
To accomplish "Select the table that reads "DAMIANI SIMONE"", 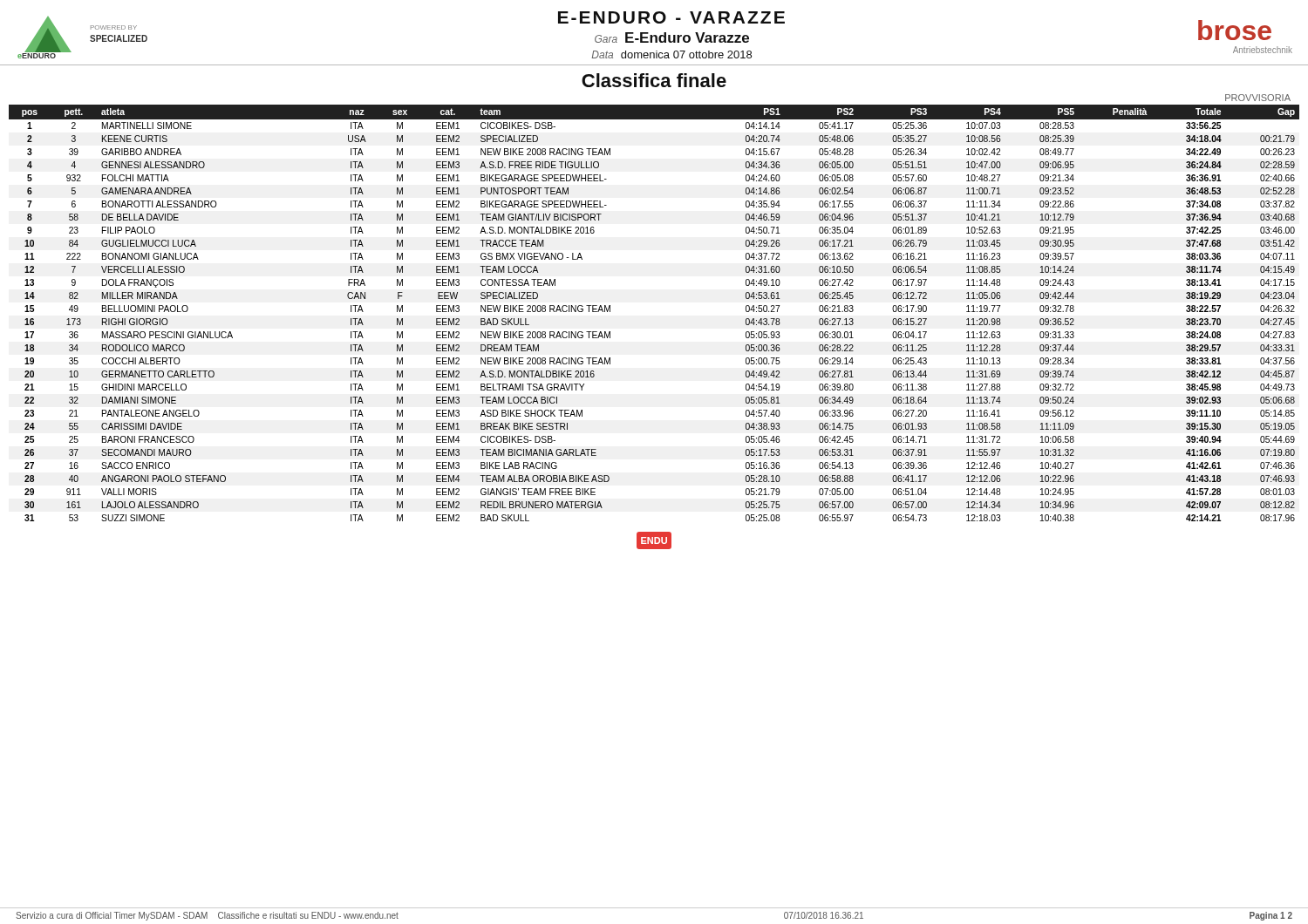I will pos(654,315).
